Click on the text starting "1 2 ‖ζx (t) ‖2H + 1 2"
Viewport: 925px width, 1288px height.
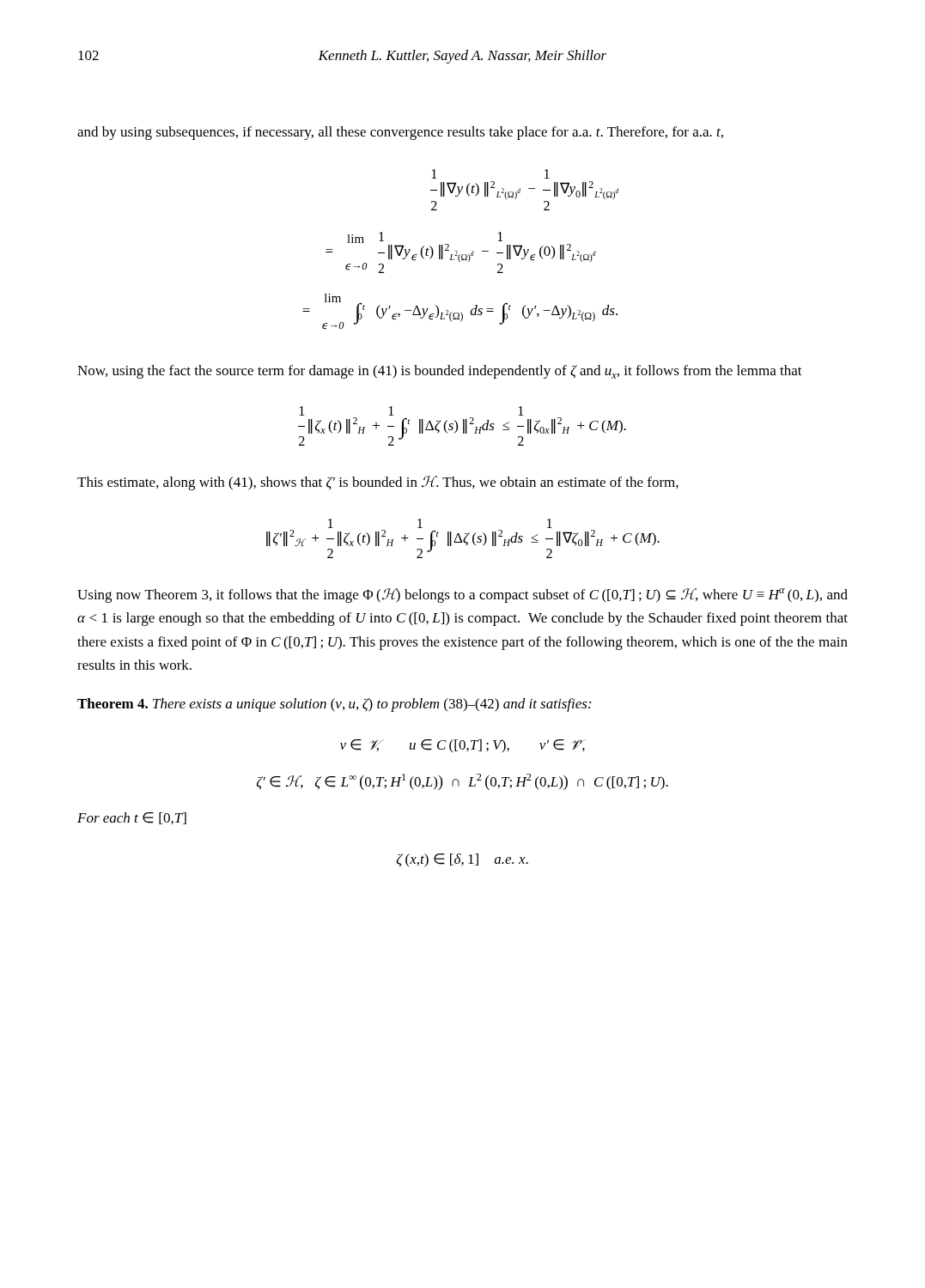point(462,426)
